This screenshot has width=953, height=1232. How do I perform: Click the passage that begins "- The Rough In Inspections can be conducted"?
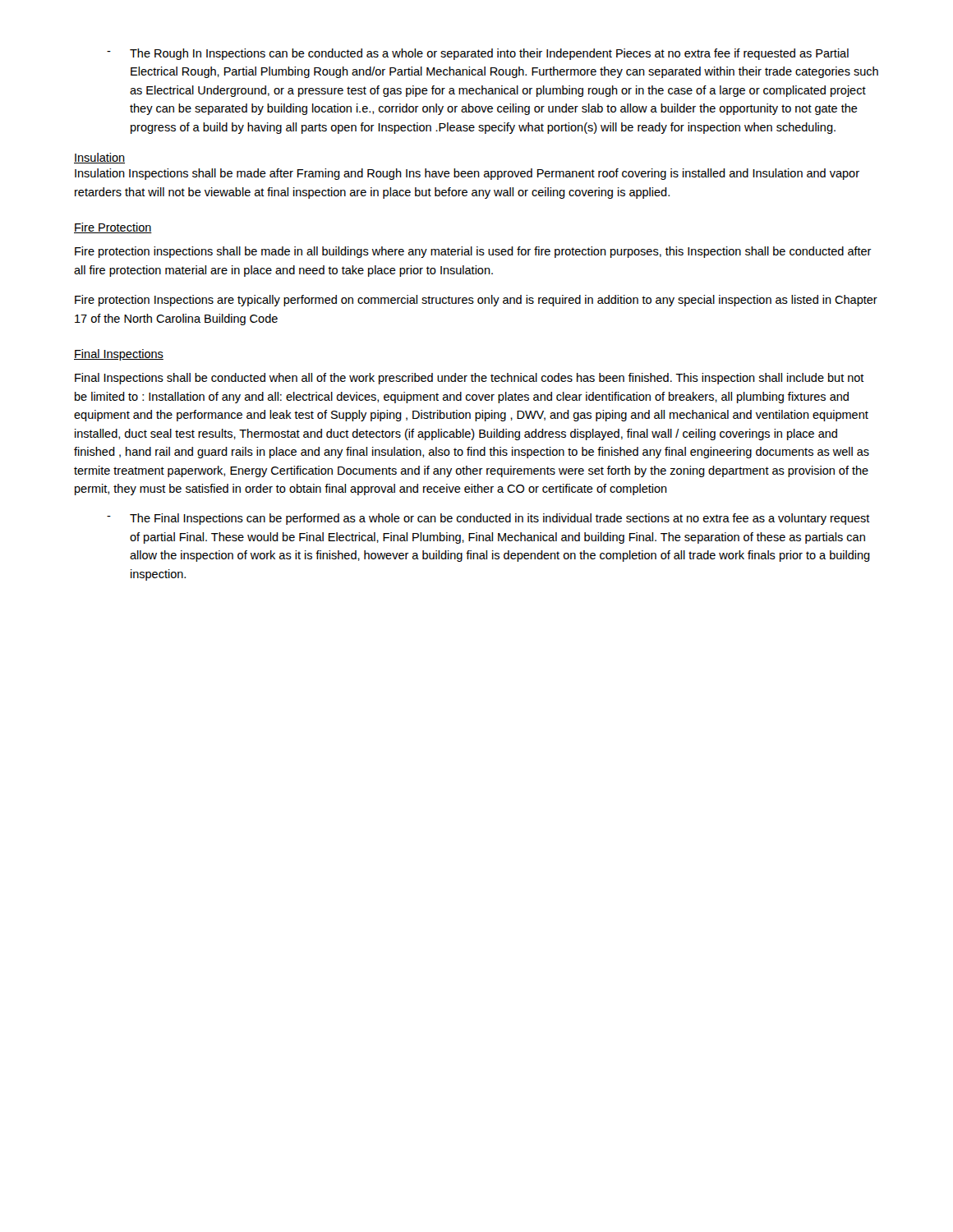point(493,90)
